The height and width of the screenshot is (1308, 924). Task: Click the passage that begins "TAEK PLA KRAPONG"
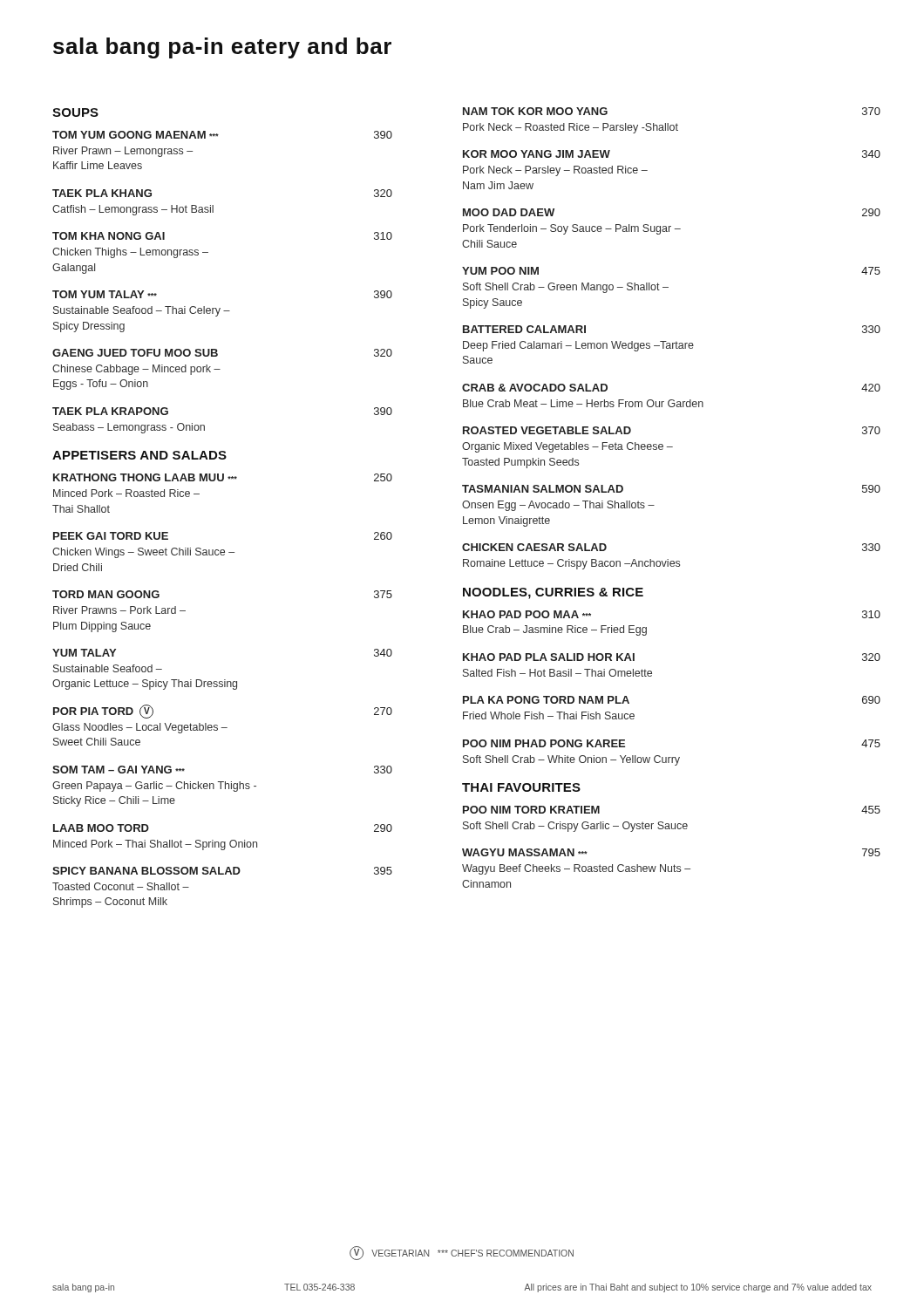click(115, 411)
